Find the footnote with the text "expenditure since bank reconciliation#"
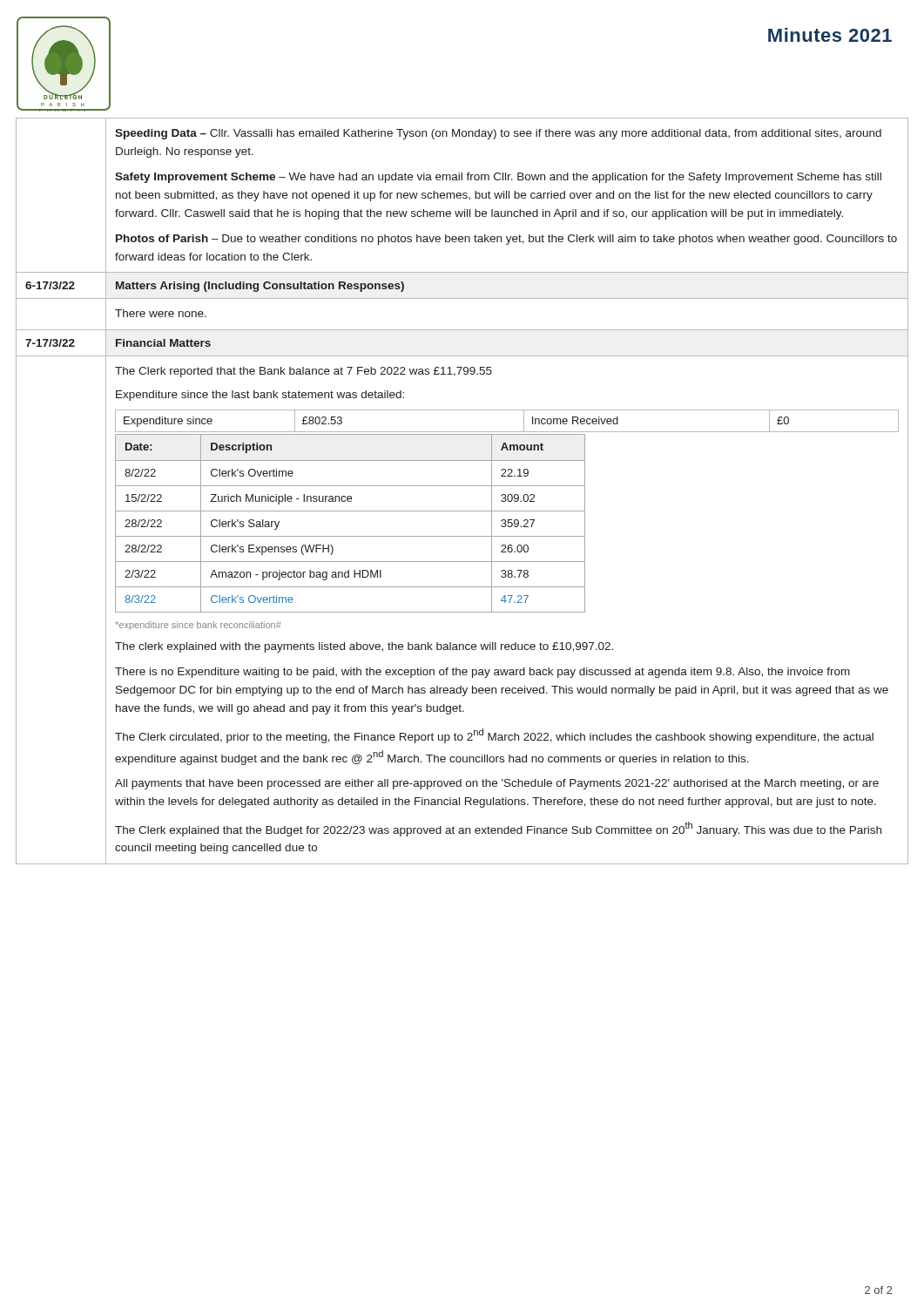 [x=198, y=625]
